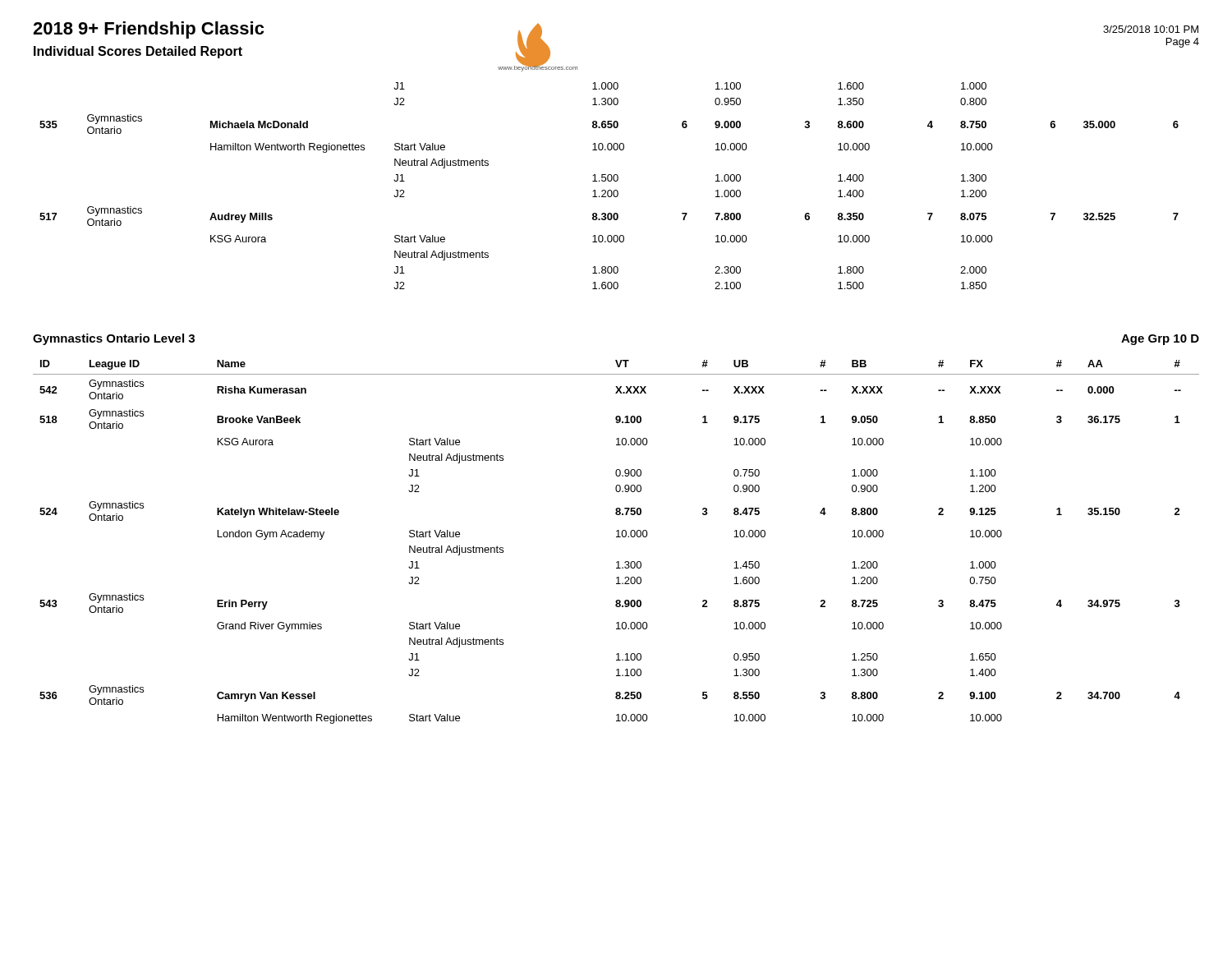The width and height of the screenshot is (1232, 953).
Task: Point to the text block starting "Gymnastics Ontario Level 3"
Action: coord(114,338)
